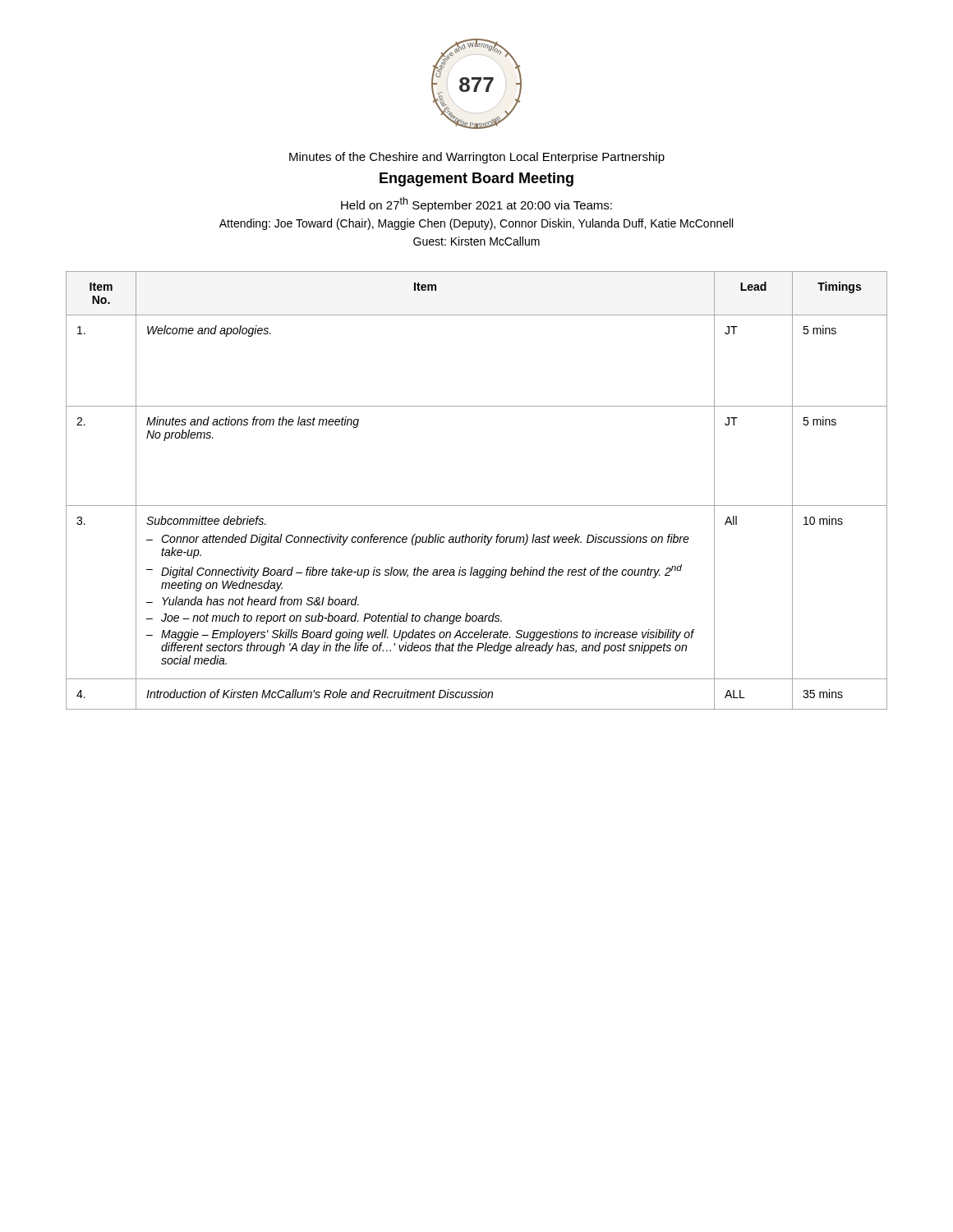Locate the table with the text "Introduction of Kirsten McCallum's"
This screenshot has width=953, height=1232.
click(476, 490)
